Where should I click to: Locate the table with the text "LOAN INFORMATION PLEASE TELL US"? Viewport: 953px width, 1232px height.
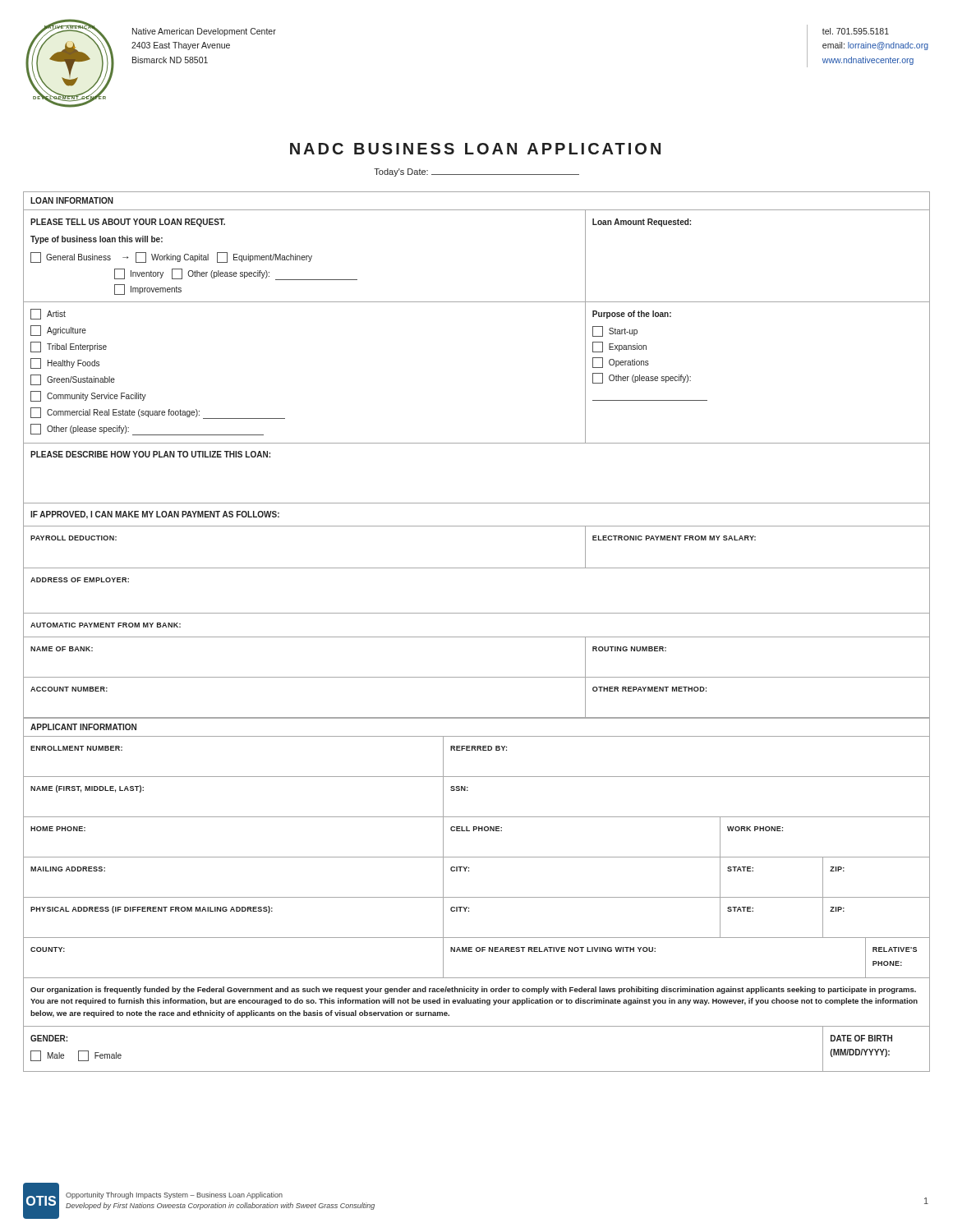pos(476,454)
